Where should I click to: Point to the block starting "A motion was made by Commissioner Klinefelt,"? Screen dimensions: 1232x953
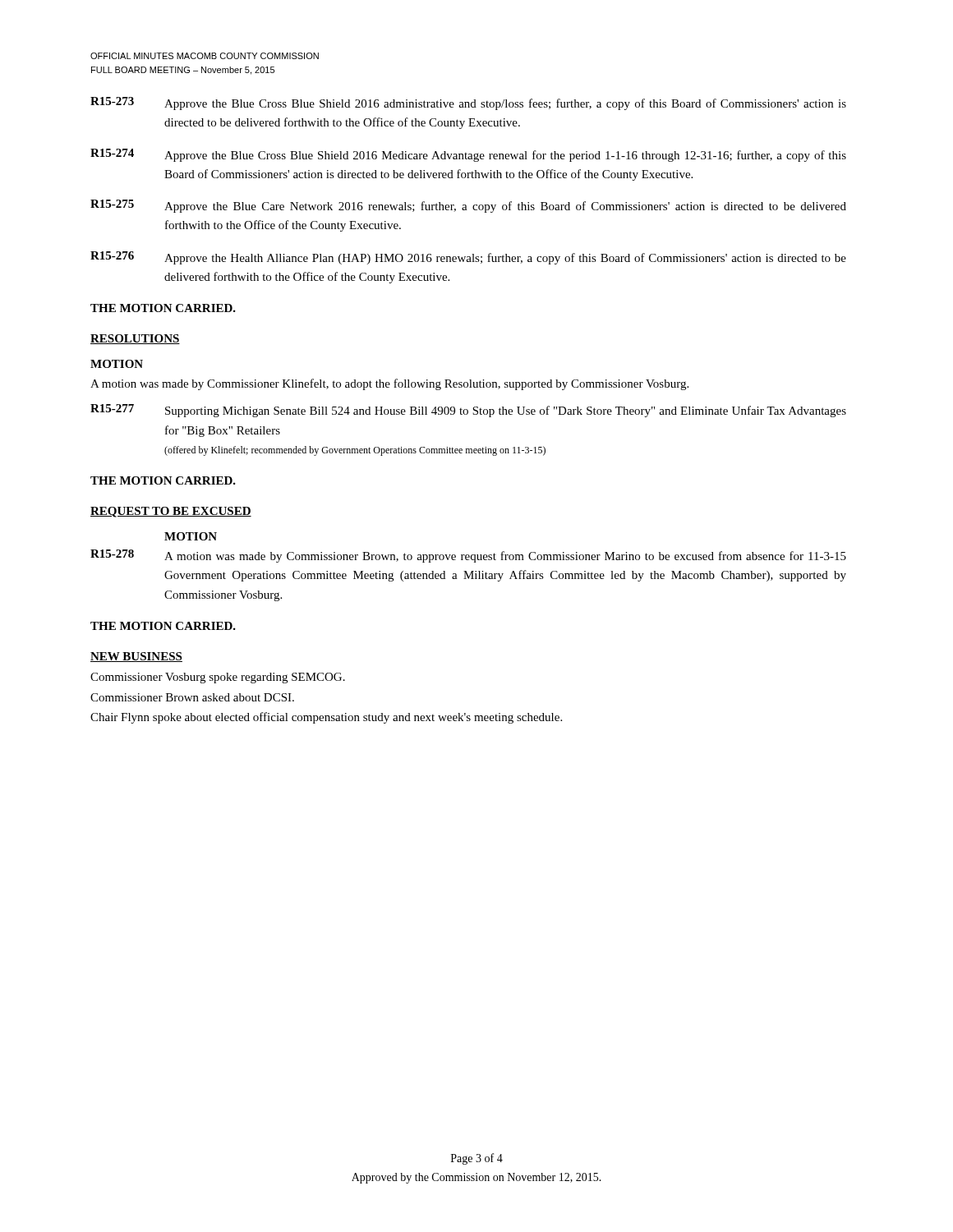(x=390, y=384)
